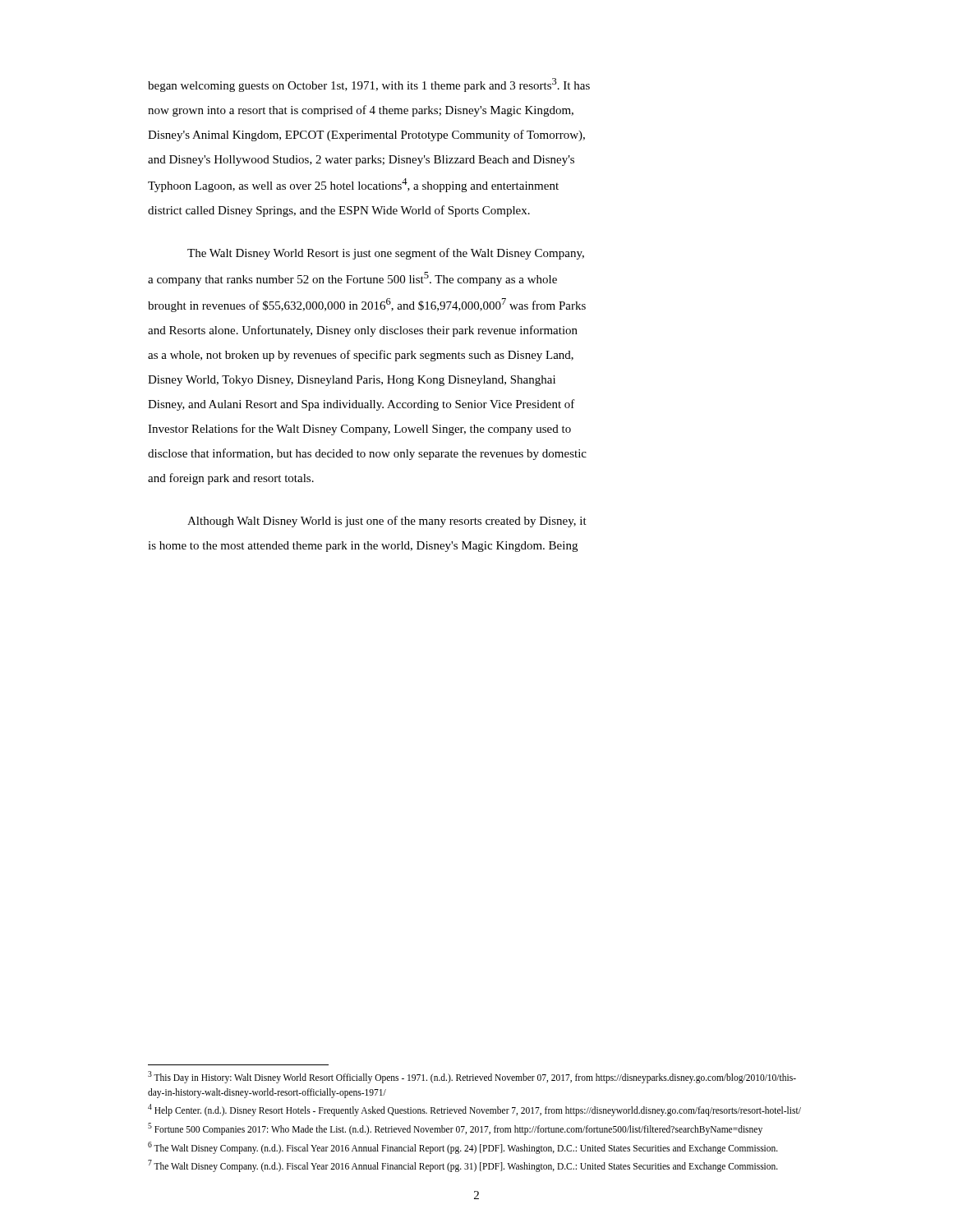This screenshot has width=953, height=1232.
Task: Locate the block of text that opens with "Although Walt Disney World is just one"
Action: tap(476, 533)
